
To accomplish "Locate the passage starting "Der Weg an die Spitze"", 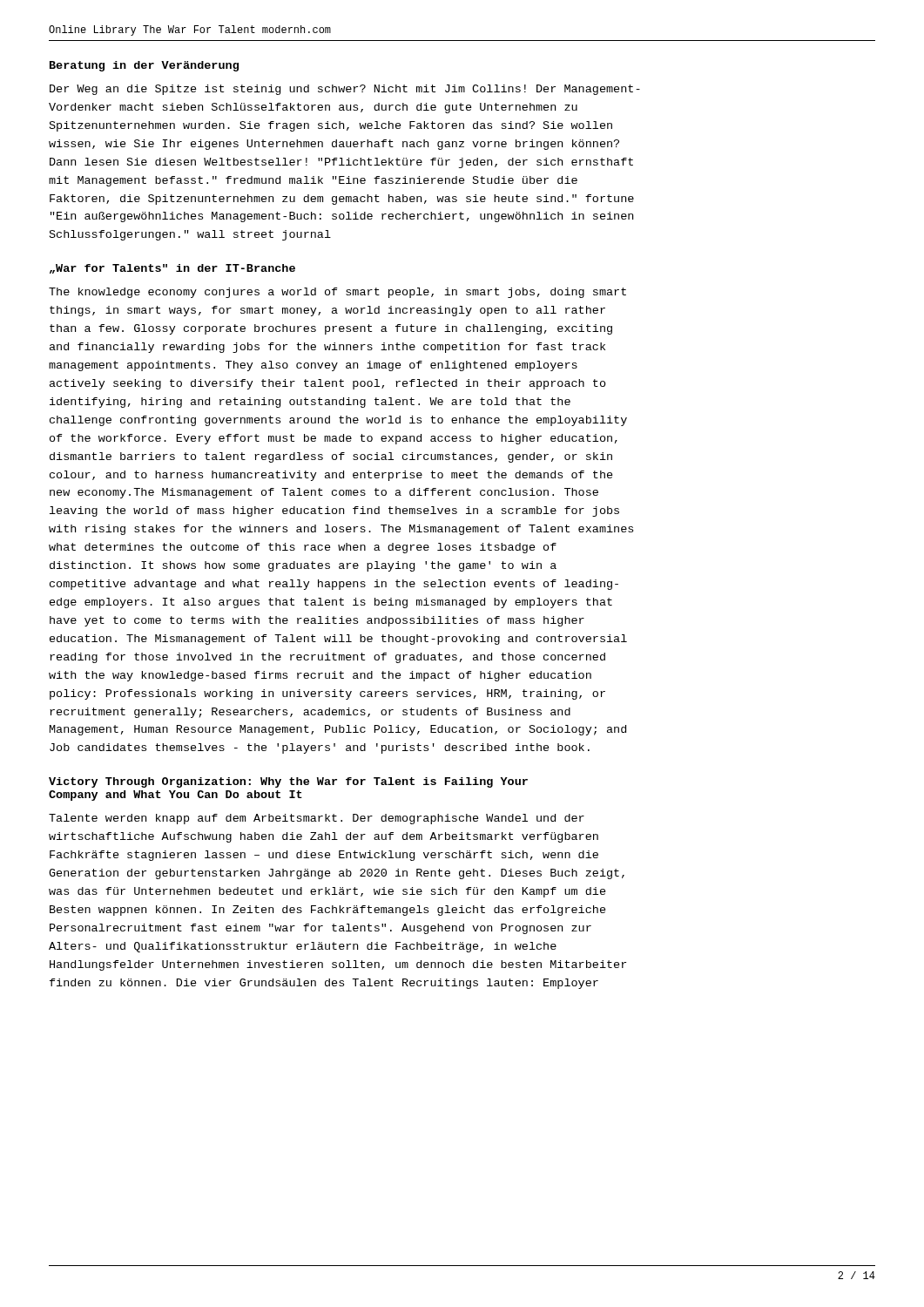I will (x=345, y=162).
